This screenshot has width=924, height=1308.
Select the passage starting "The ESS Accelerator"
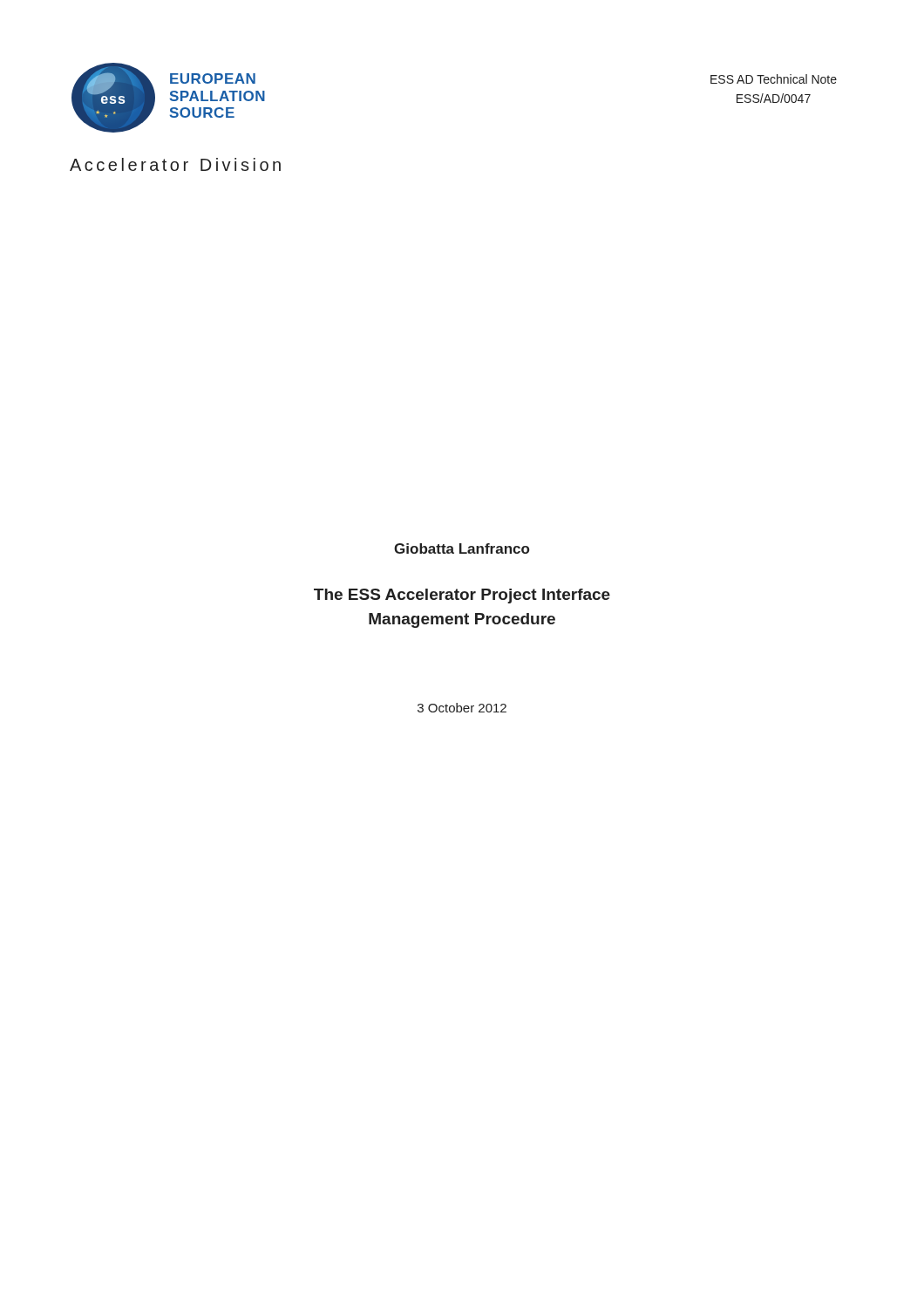click(x=462, y=606)
